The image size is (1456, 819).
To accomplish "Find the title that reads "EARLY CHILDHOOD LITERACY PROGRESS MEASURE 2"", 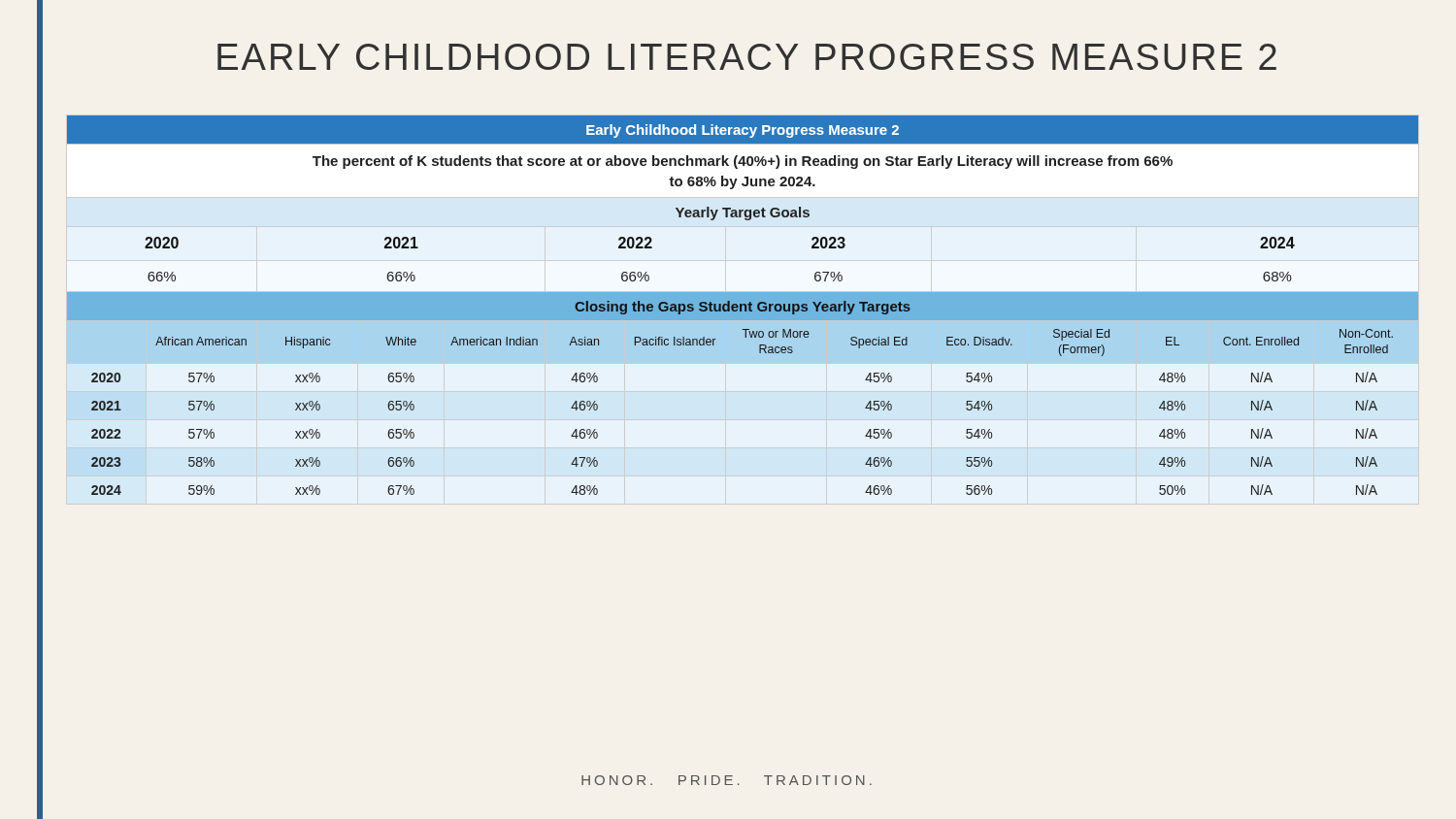I will (747, 57).
